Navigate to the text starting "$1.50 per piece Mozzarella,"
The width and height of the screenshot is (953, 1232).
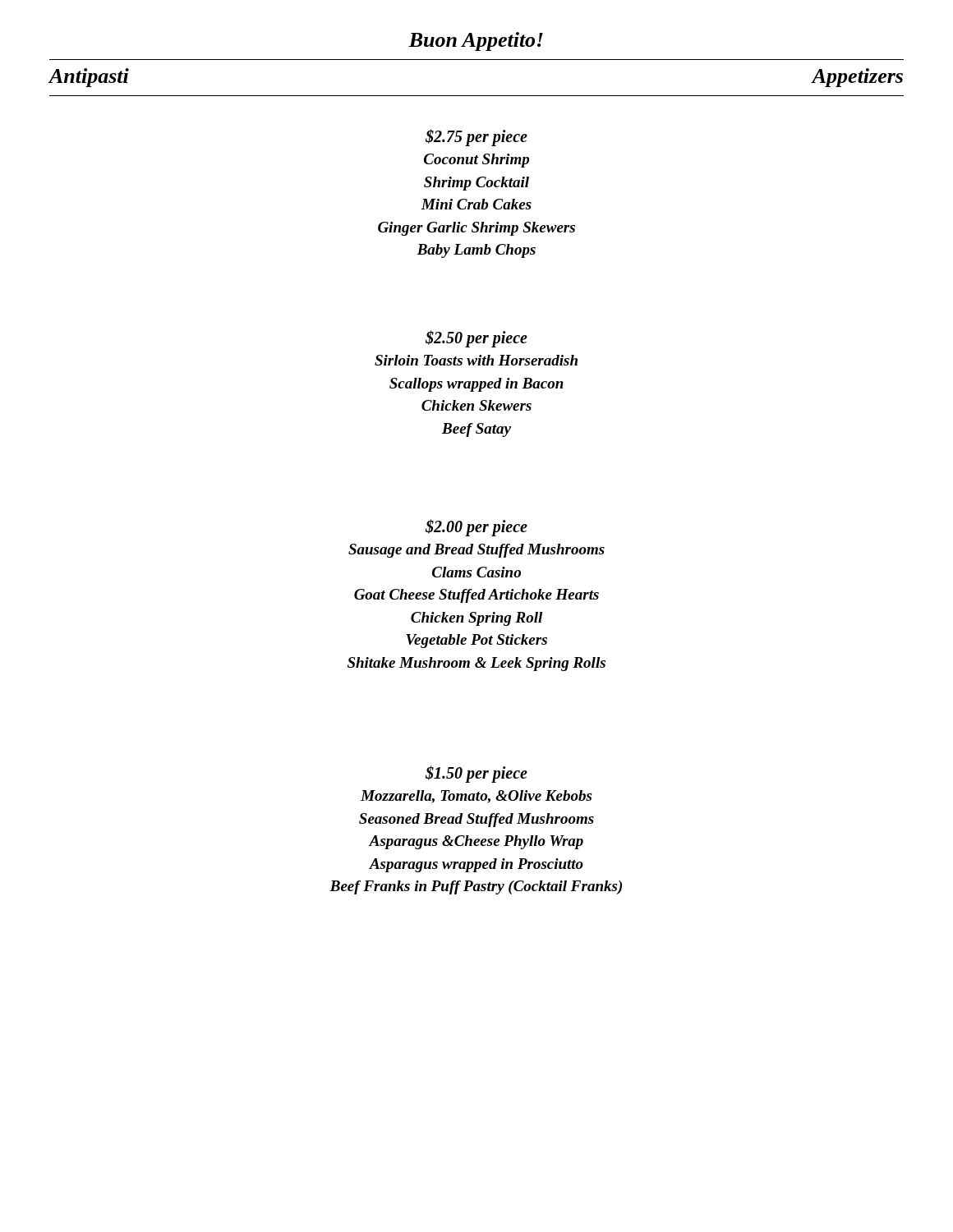(476, 831)
